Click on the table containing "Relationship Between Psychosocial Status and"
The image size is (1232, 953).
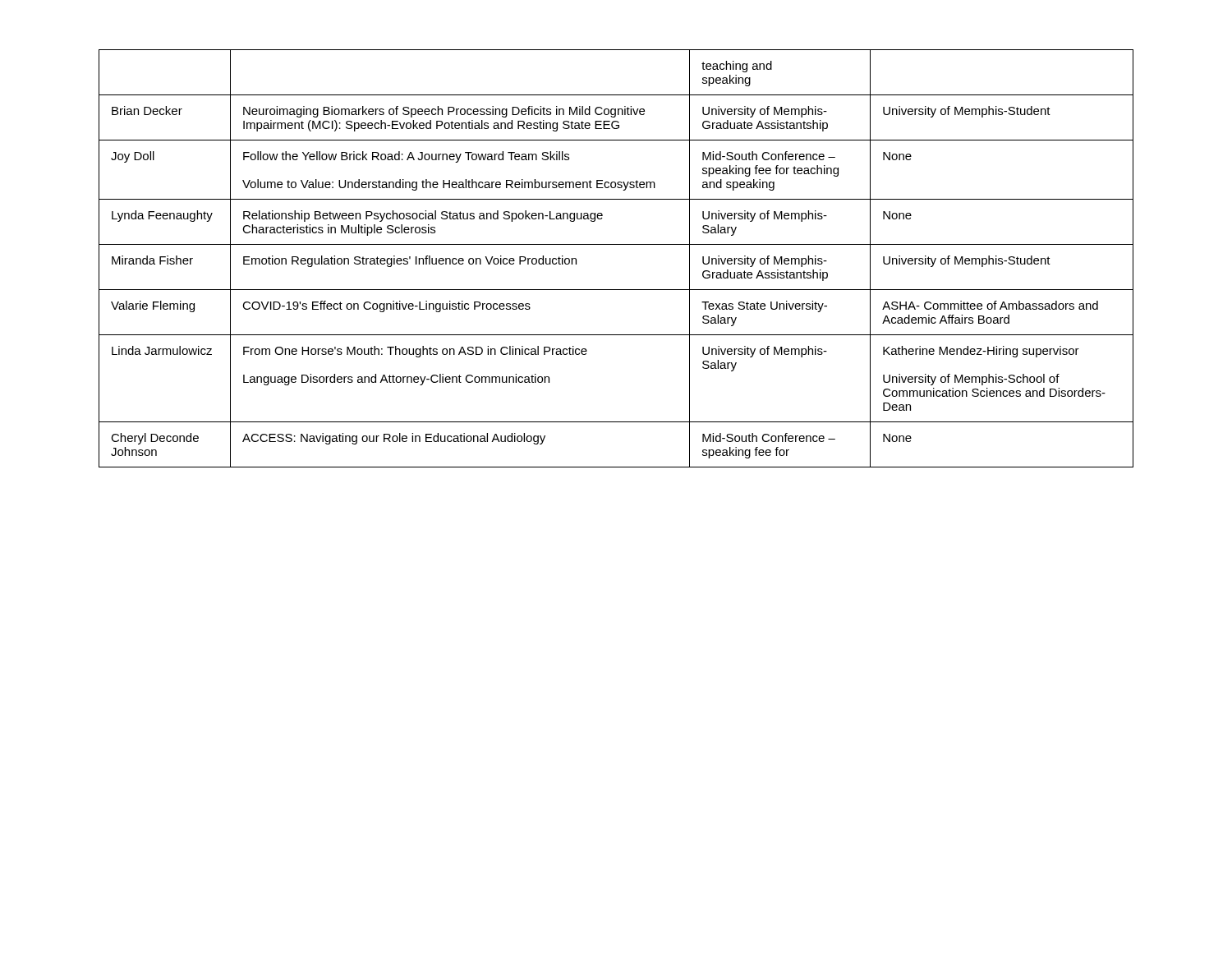pyautogui.click(x=616, y=258)
